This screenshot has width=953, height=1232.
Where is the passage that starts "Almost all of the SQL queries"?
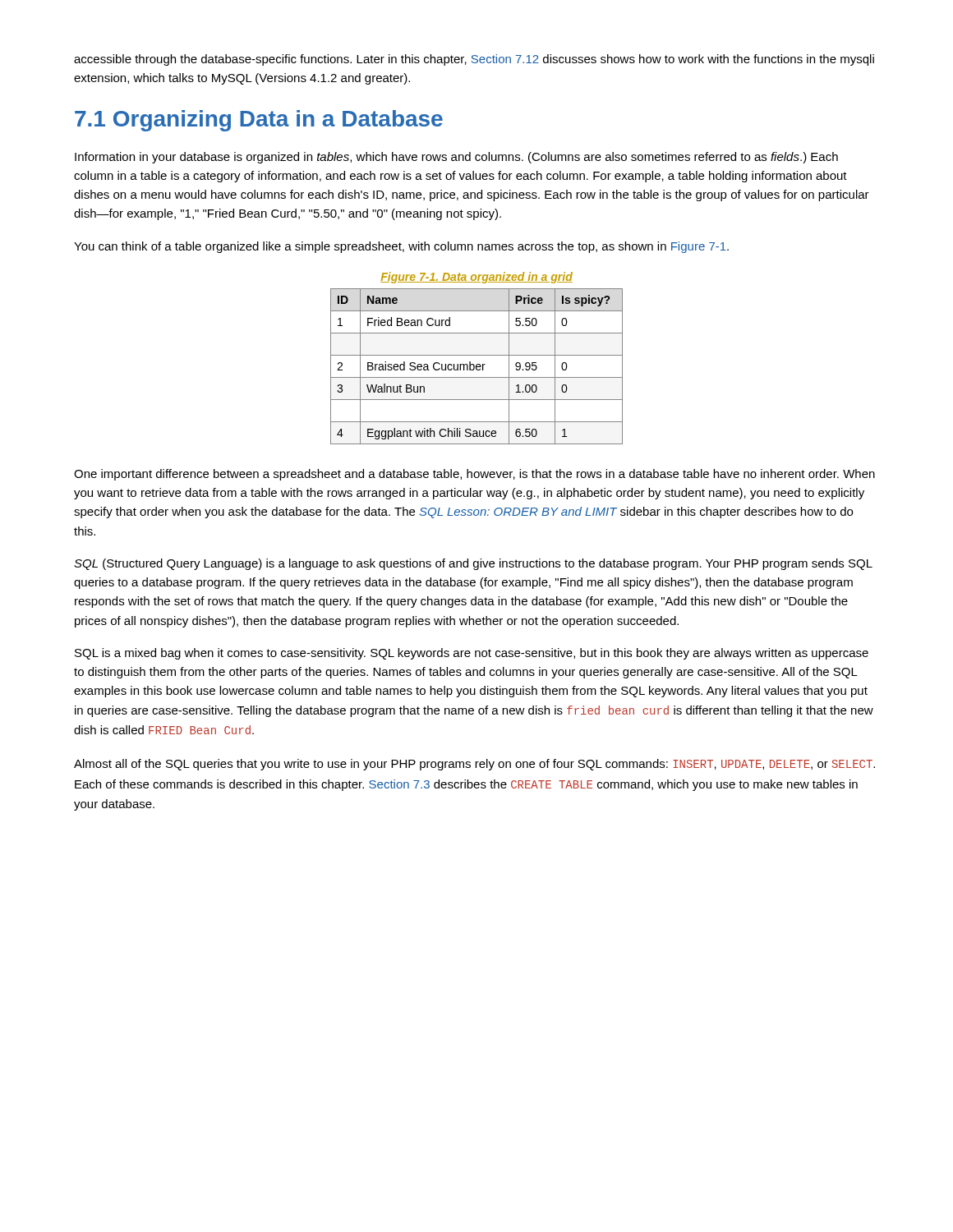[x=475, y=784]
